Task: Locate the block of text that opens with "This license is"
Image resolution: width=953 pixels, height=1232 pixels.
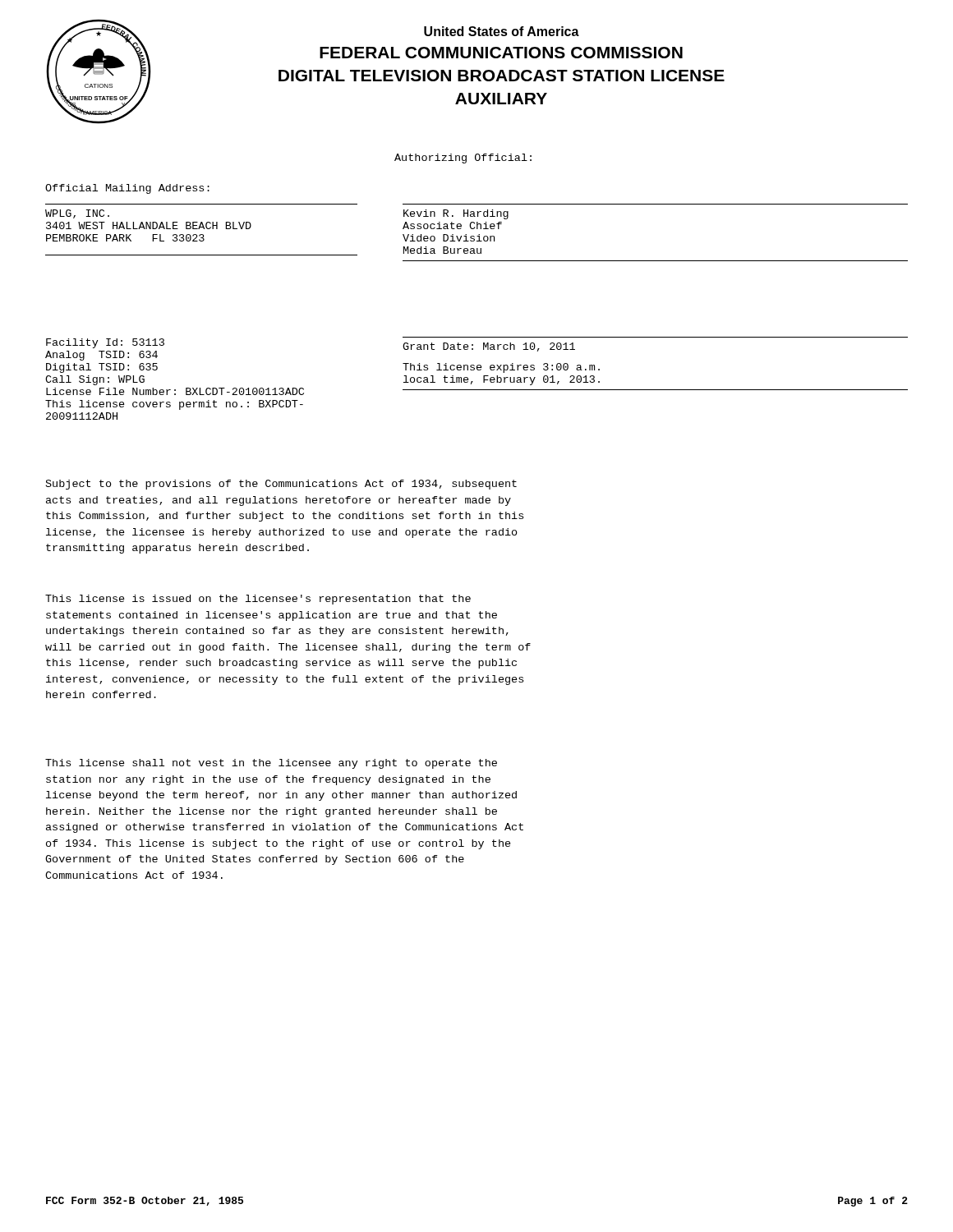Action: tap(288, 647)
